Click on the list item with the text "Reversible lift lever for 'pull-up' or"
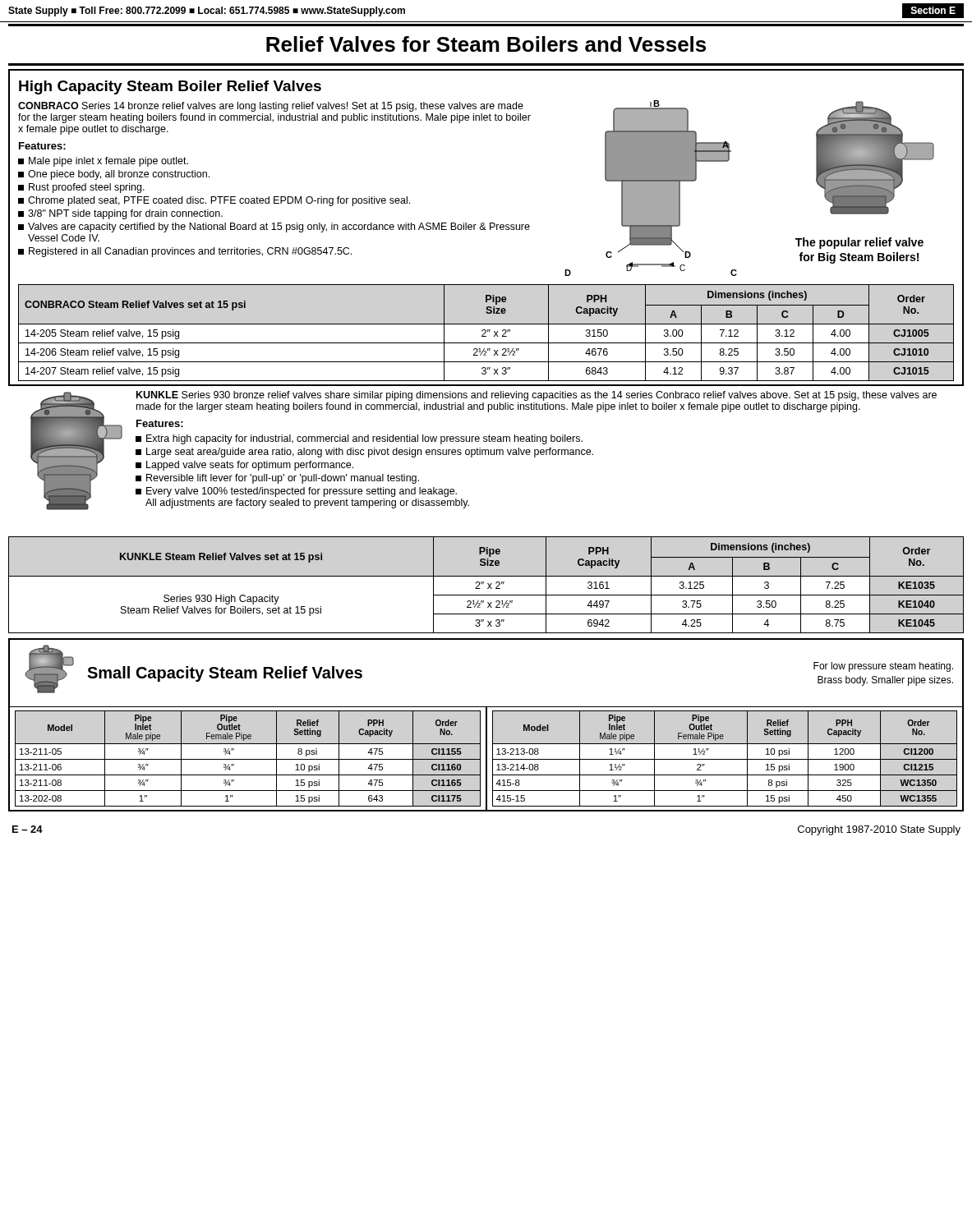 coord(278,478)
